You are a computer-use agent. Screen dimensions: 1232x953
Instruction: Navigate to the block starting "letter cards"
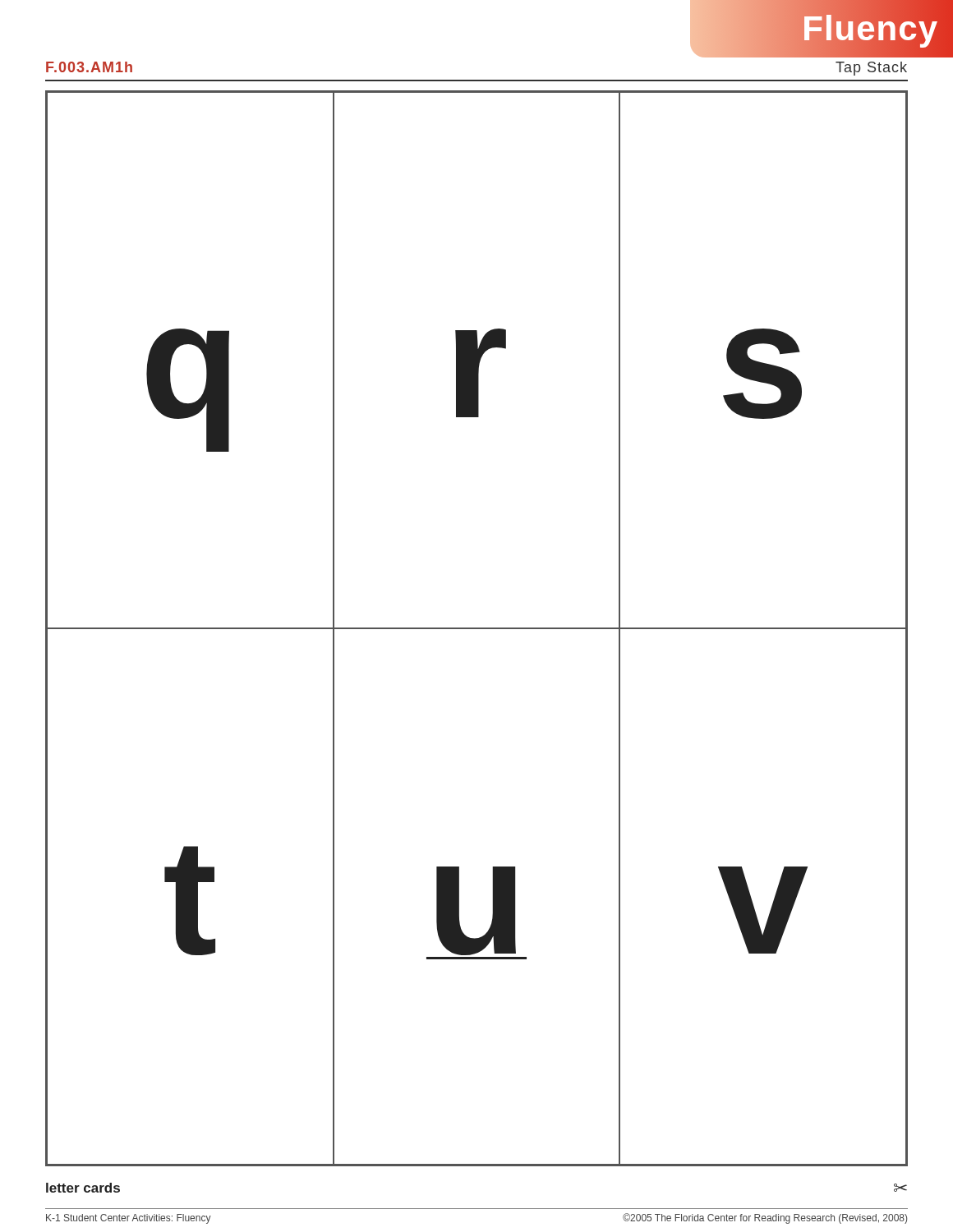(83, 1188)
